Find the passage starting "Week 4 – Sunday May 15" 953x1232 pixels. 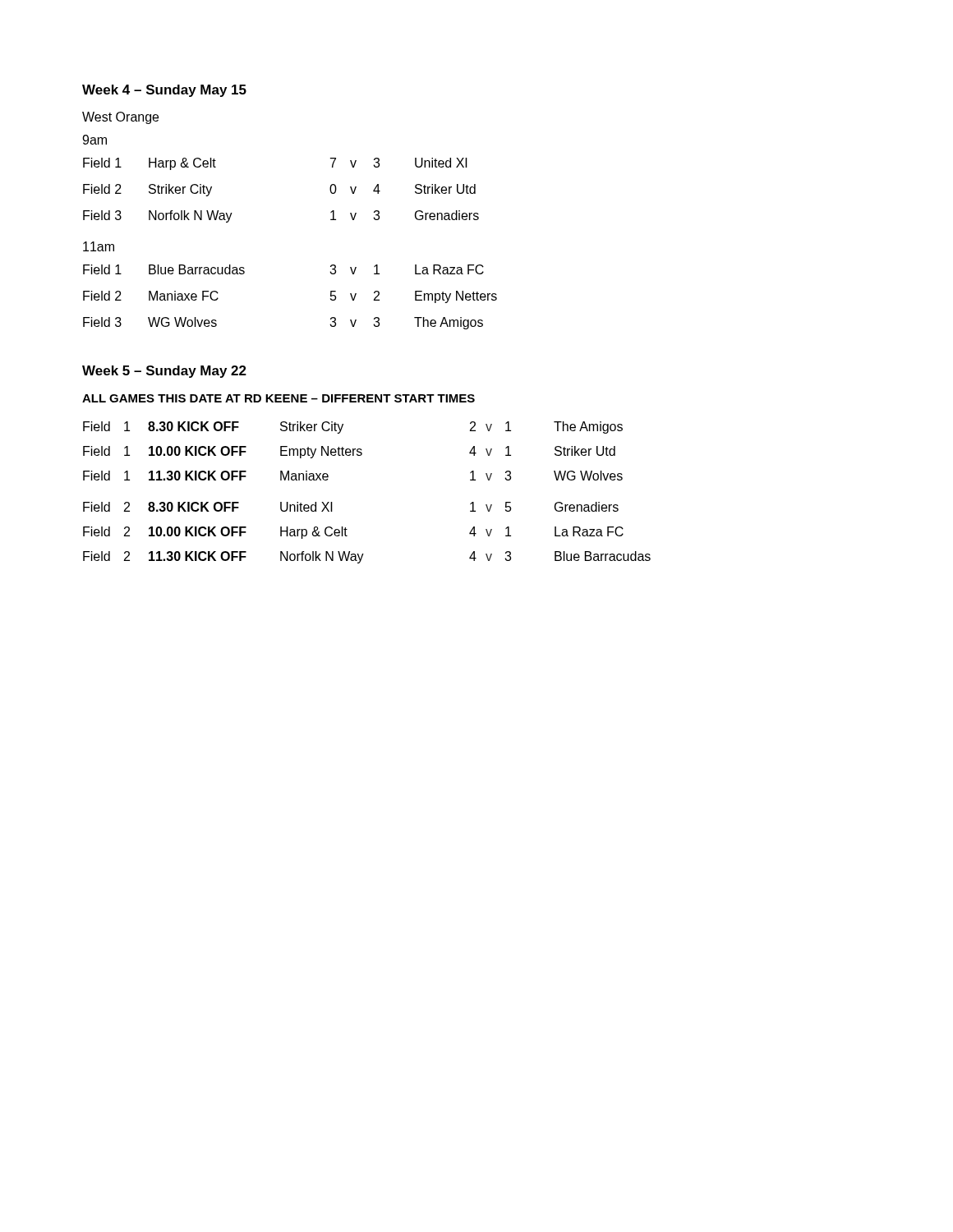click(164, 90)
